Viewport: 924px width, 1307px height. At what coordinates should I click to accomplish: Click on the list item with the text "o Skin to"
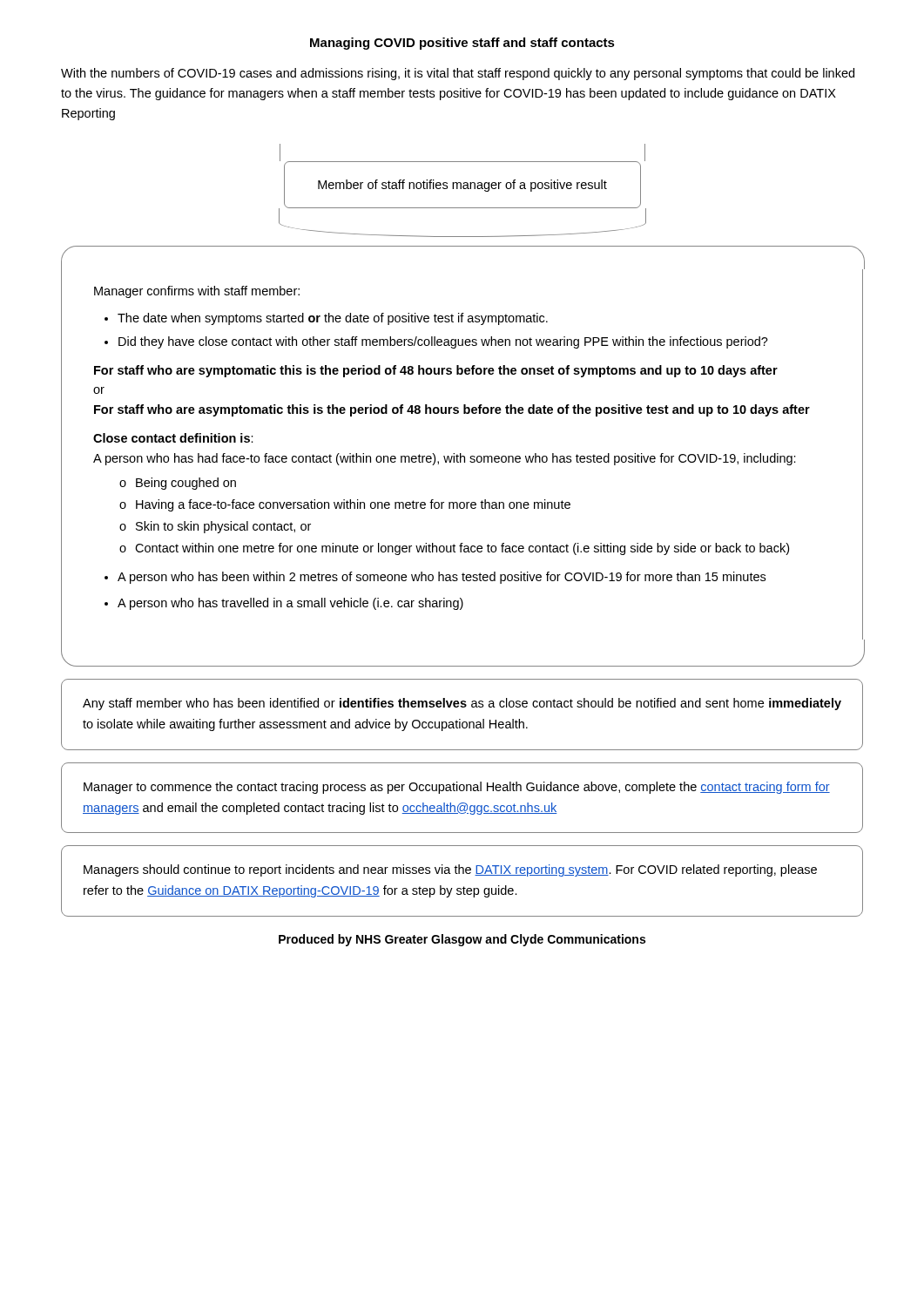point(223,527)
